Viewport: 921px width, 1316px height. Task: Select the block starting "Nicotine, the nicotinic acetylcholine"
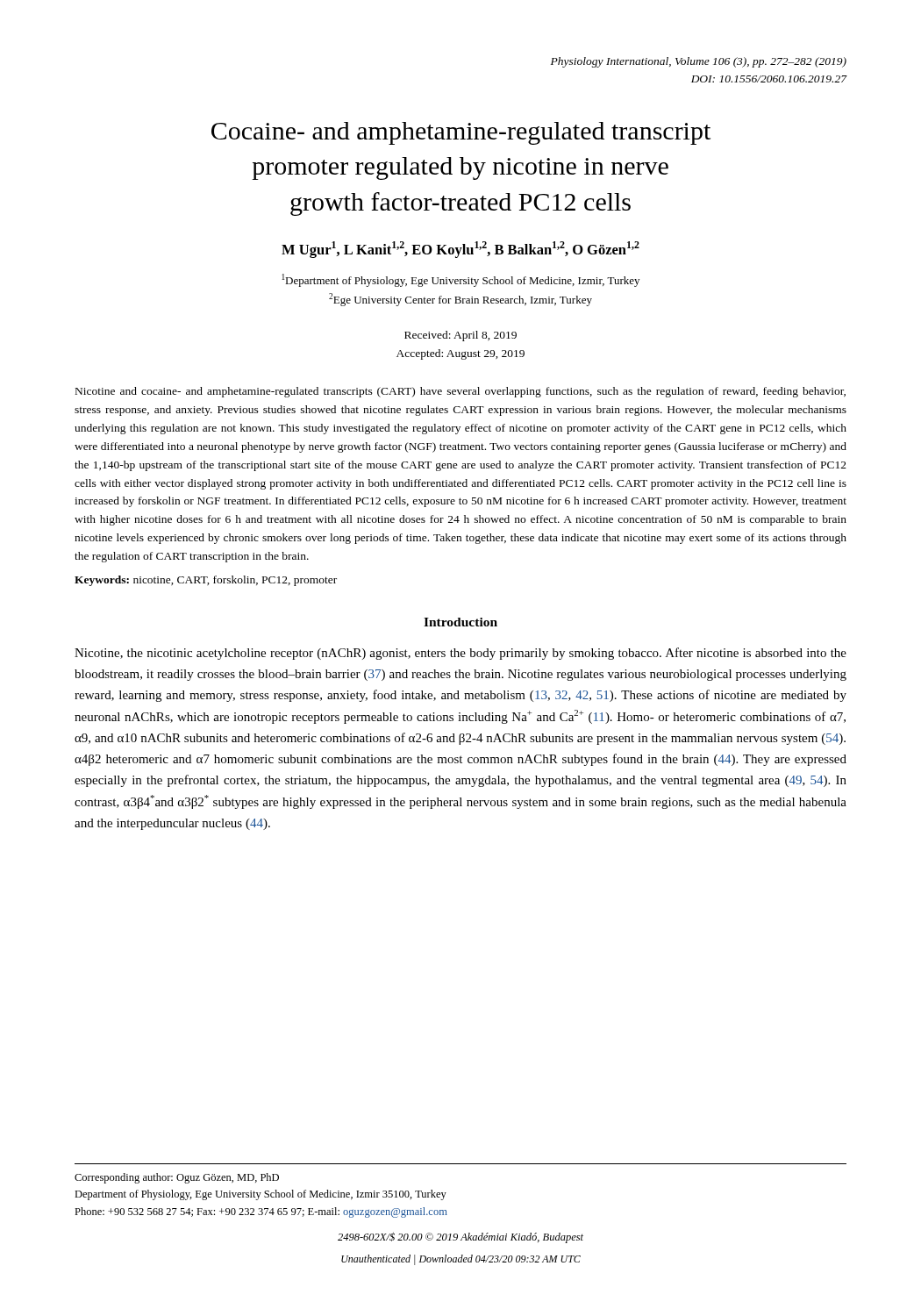tap(460, 738)
